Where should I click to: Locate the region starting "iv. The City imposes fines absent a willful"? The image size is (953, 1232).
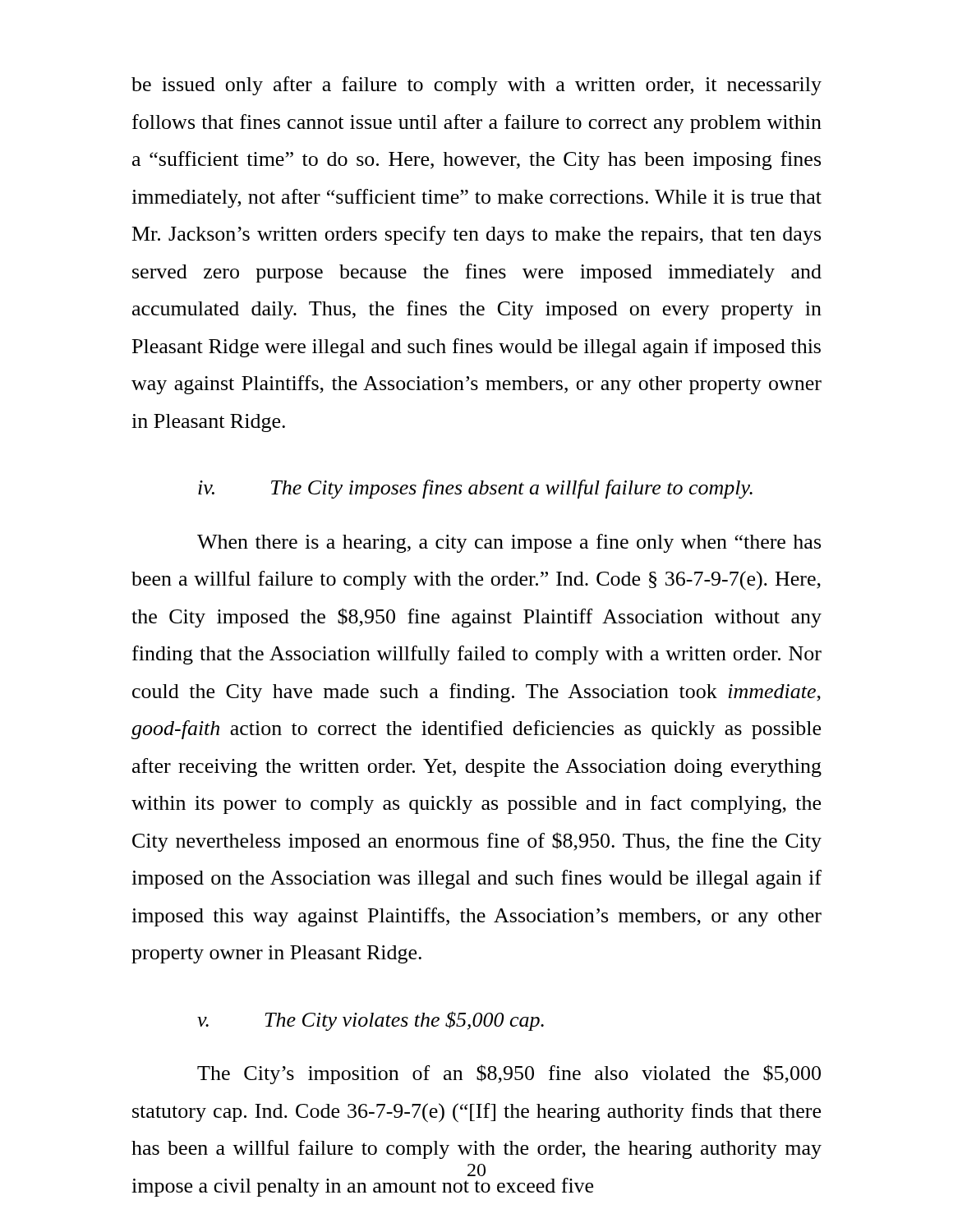coord(476,487)
